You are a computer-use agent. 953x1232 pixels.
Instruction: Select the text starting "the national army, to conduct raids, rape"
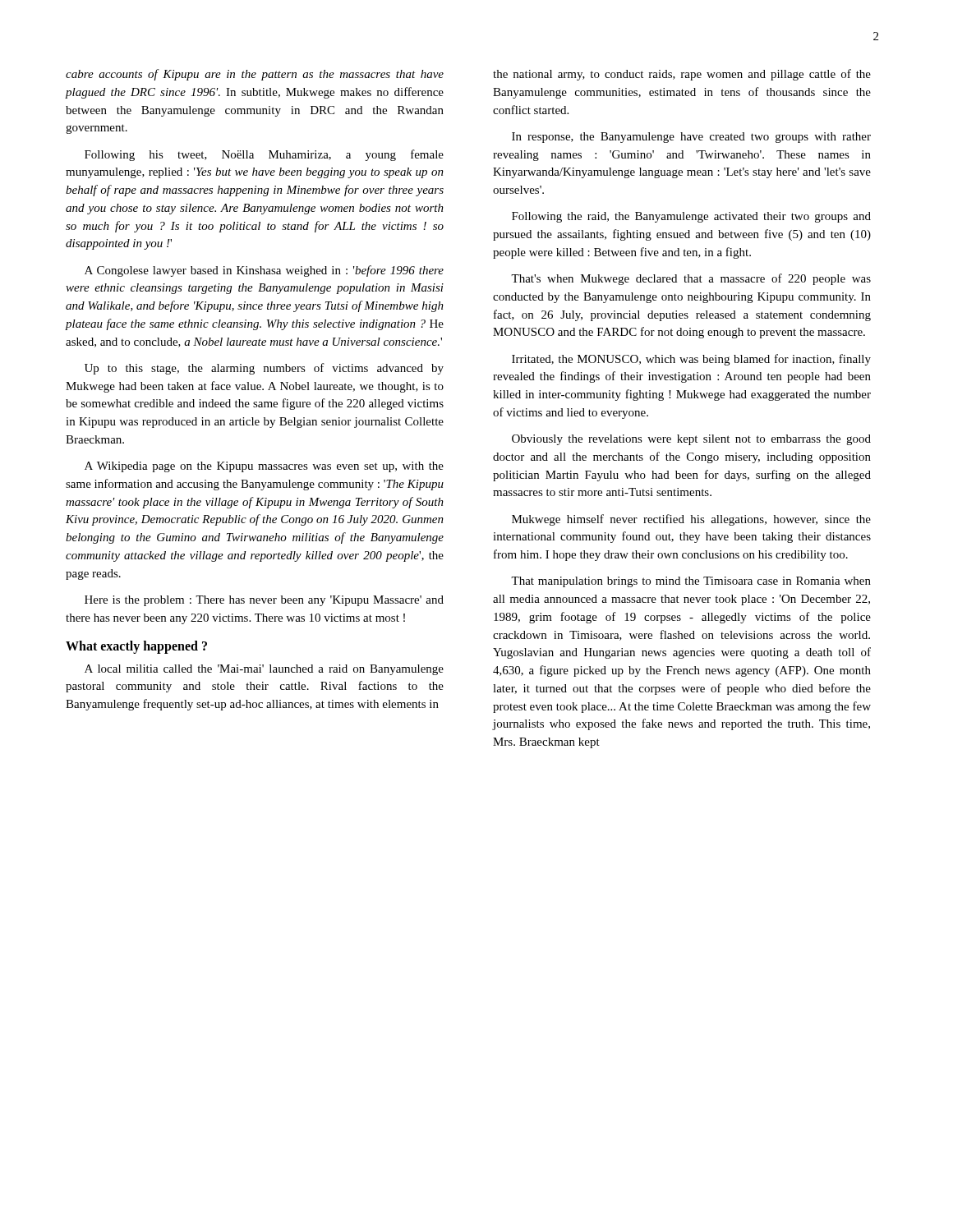(682, 408)
